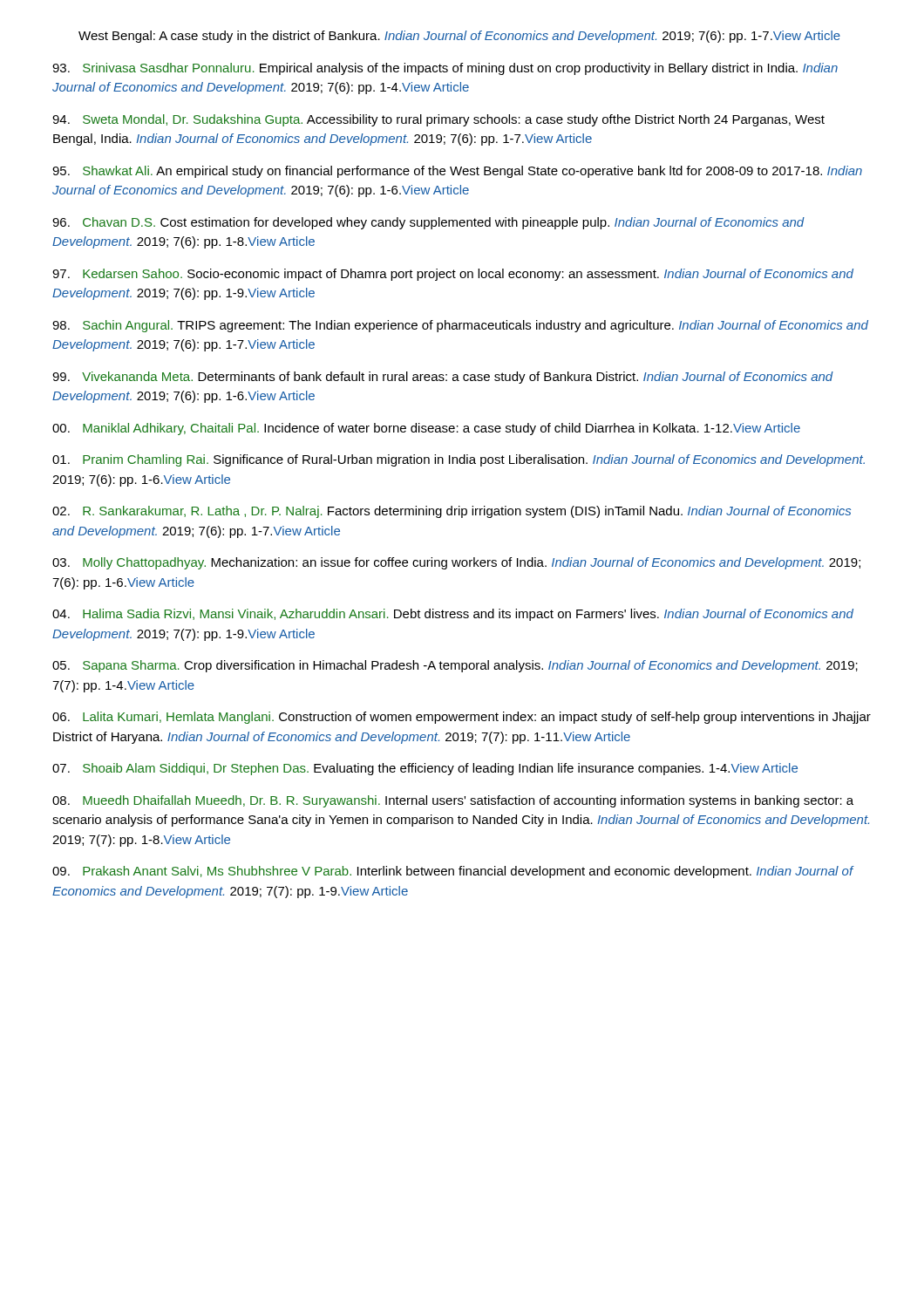
Task: Select the region starting "95. Shawkat Ali. An empirical study on"
Action: pos(457,179)
